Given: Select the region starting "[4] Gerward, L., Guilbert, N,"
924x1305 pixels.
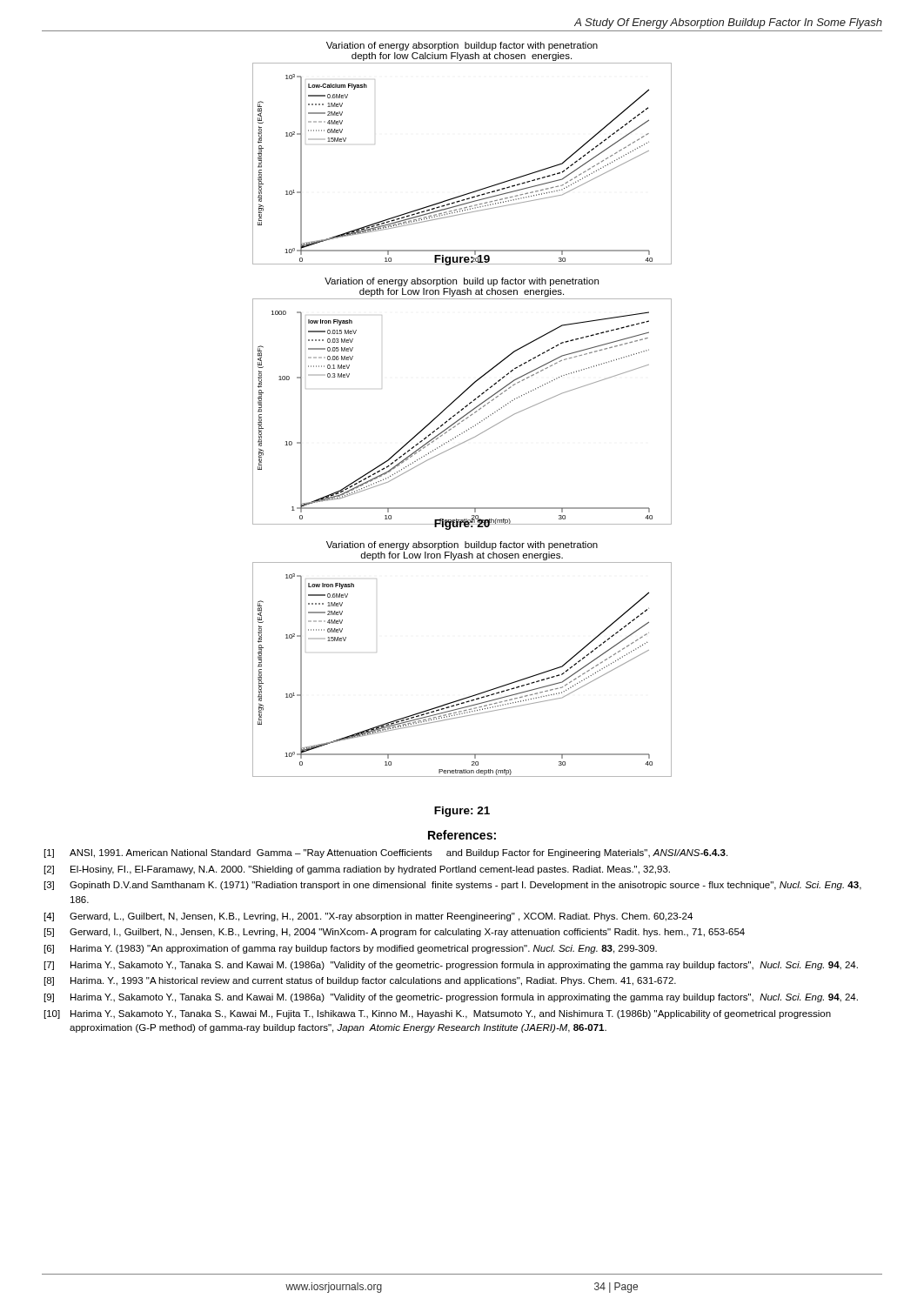Looking at the screenshot, I should 368,916.
